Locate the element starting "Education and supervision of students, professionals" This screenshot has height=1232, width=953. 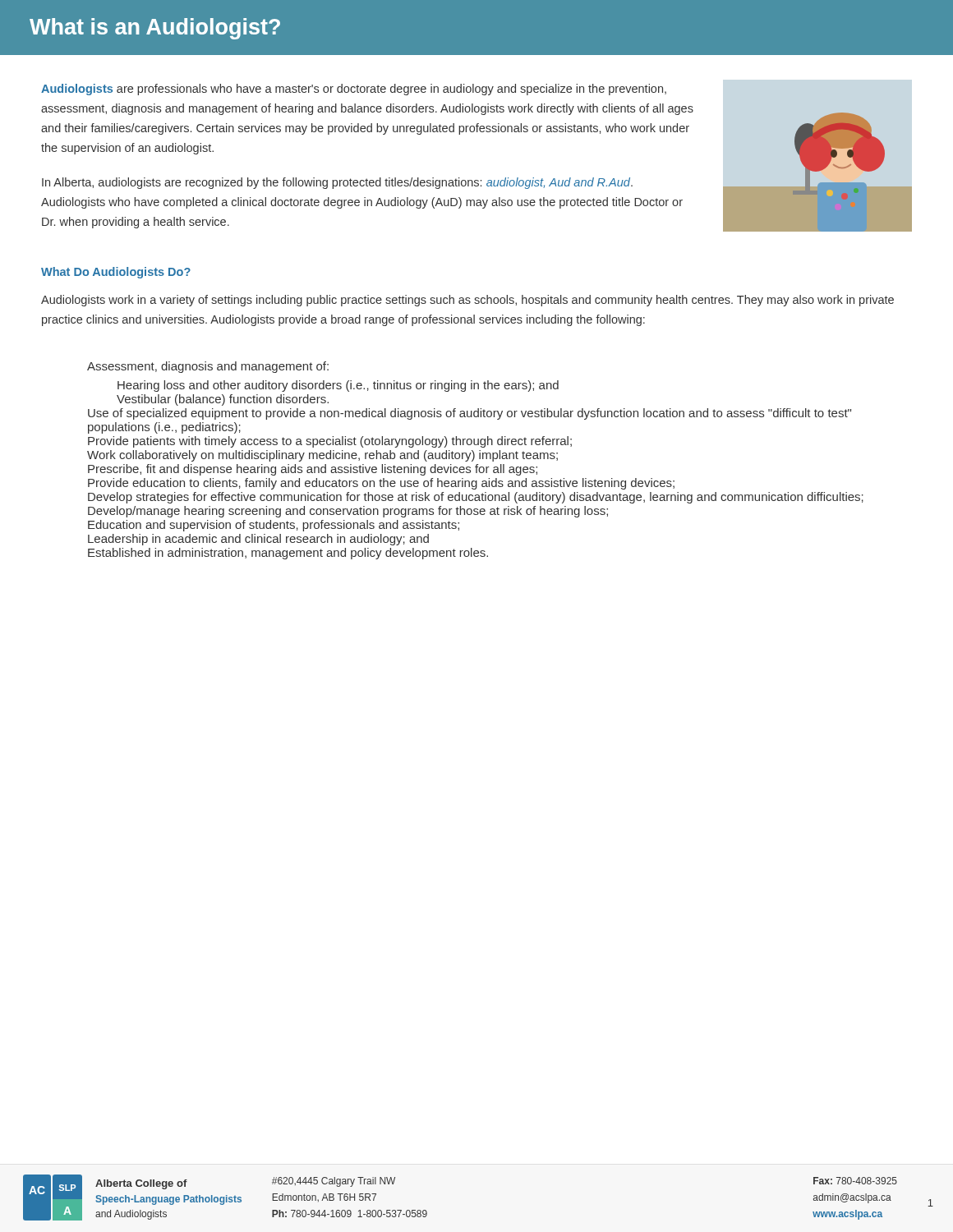[x=500, y=525]
